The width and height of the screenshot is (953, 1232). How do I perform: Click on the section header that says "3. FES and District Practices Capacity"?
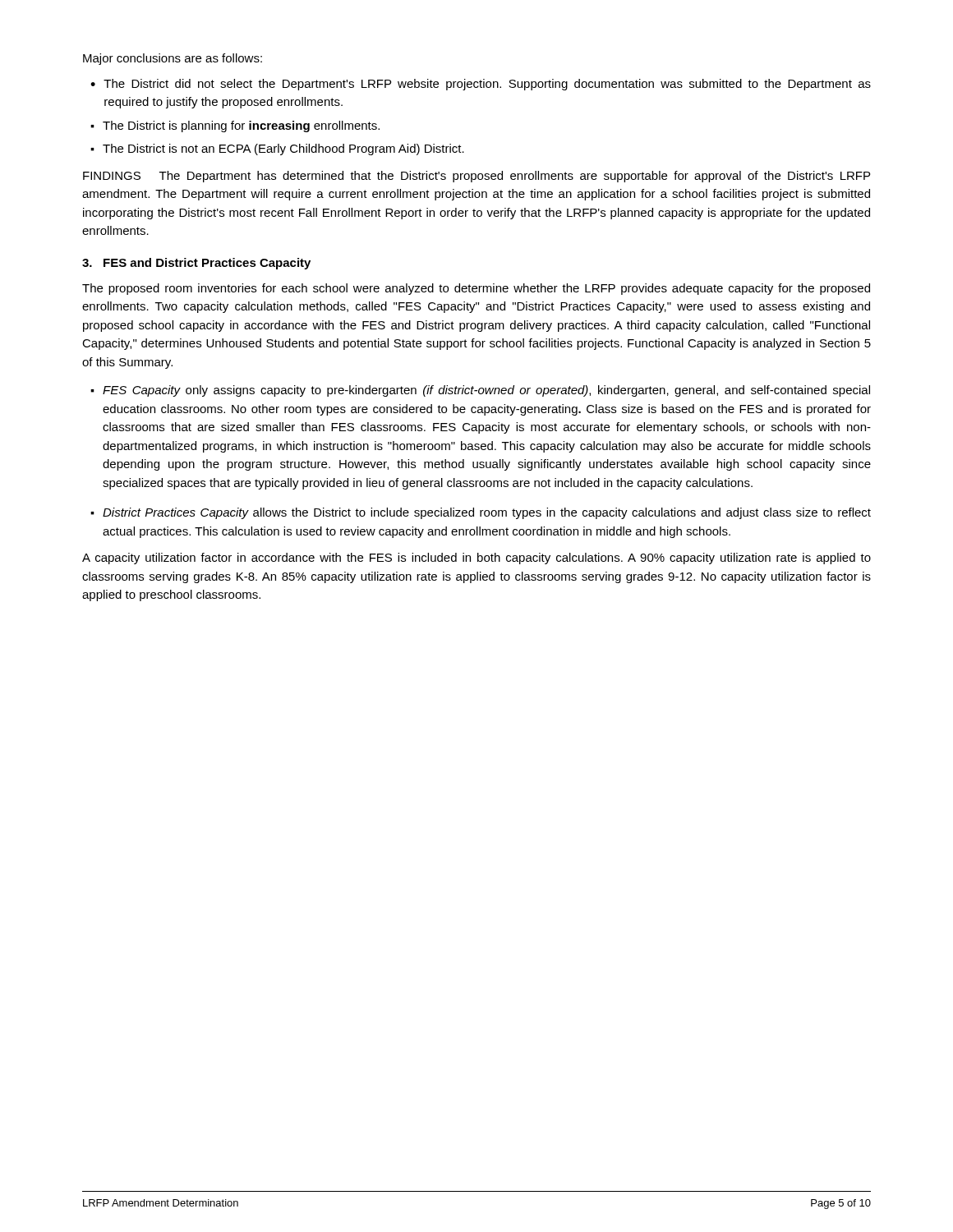click(197, 262)
